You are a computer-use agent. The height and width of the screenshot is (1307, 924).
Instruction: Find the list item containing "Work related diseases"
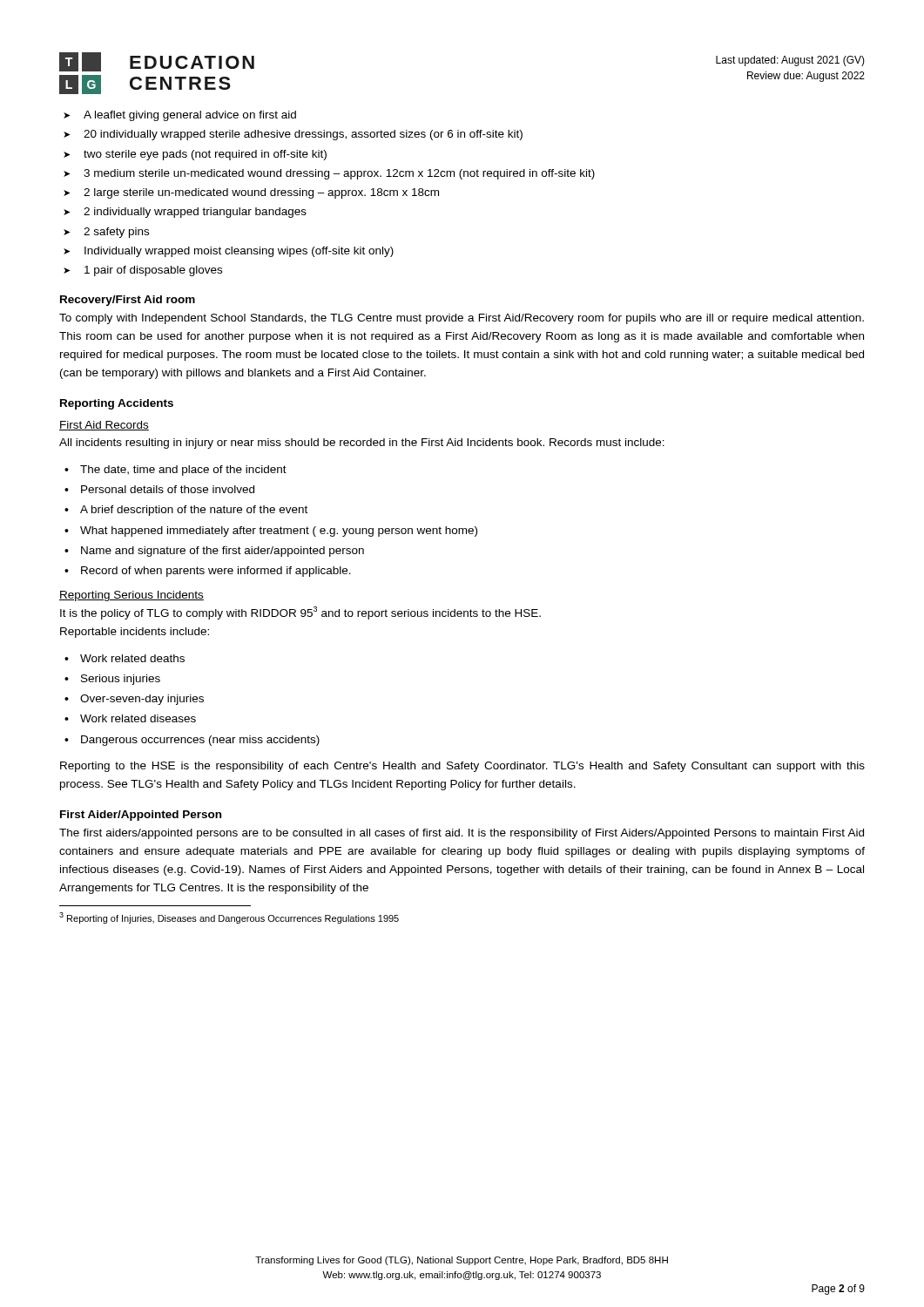click(130, 718)
